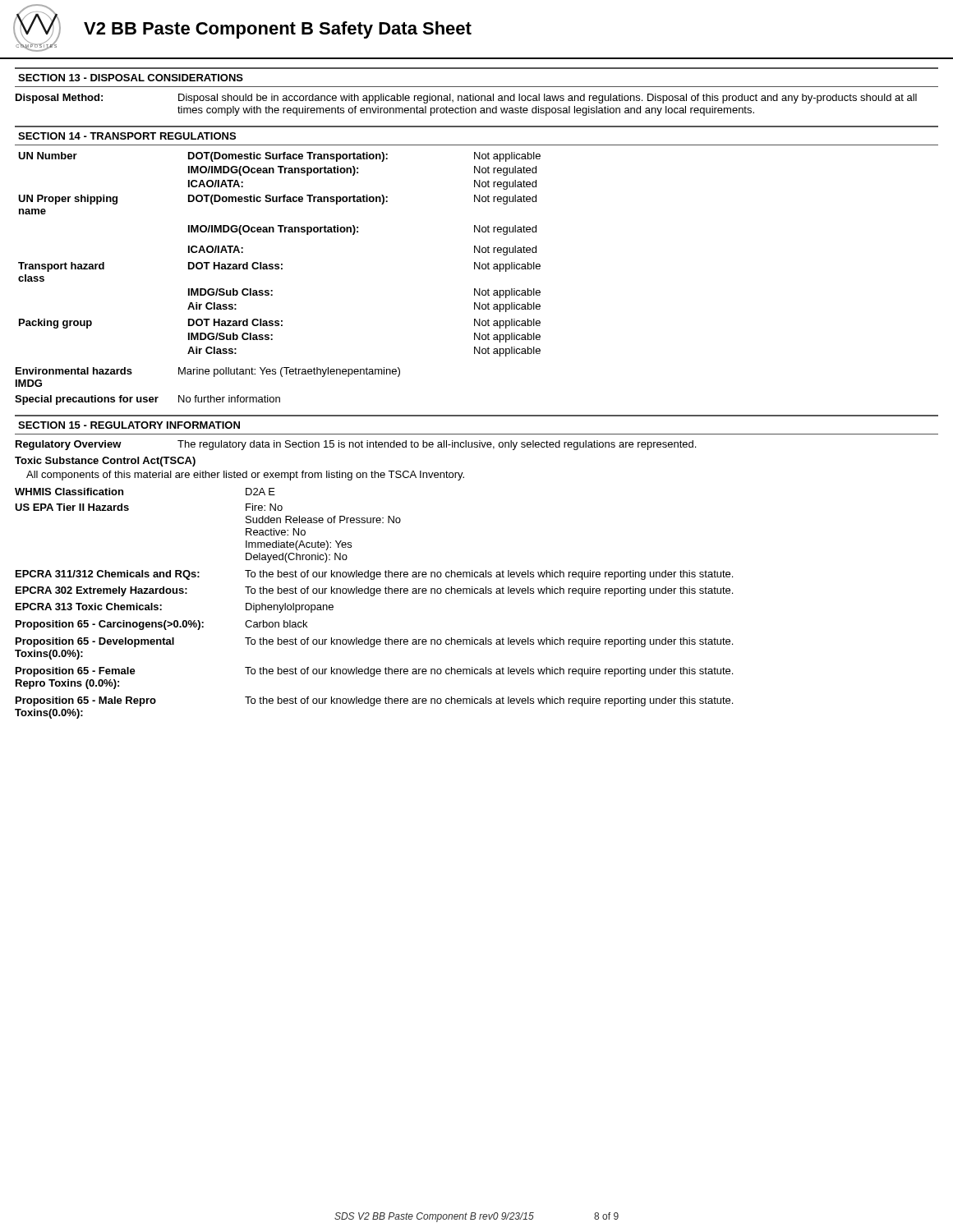This screenshot has height=1232, width=953.
Task: Where is the passage that starts "Proposition 65 - FemaleRepro"?
Action: 476,677
